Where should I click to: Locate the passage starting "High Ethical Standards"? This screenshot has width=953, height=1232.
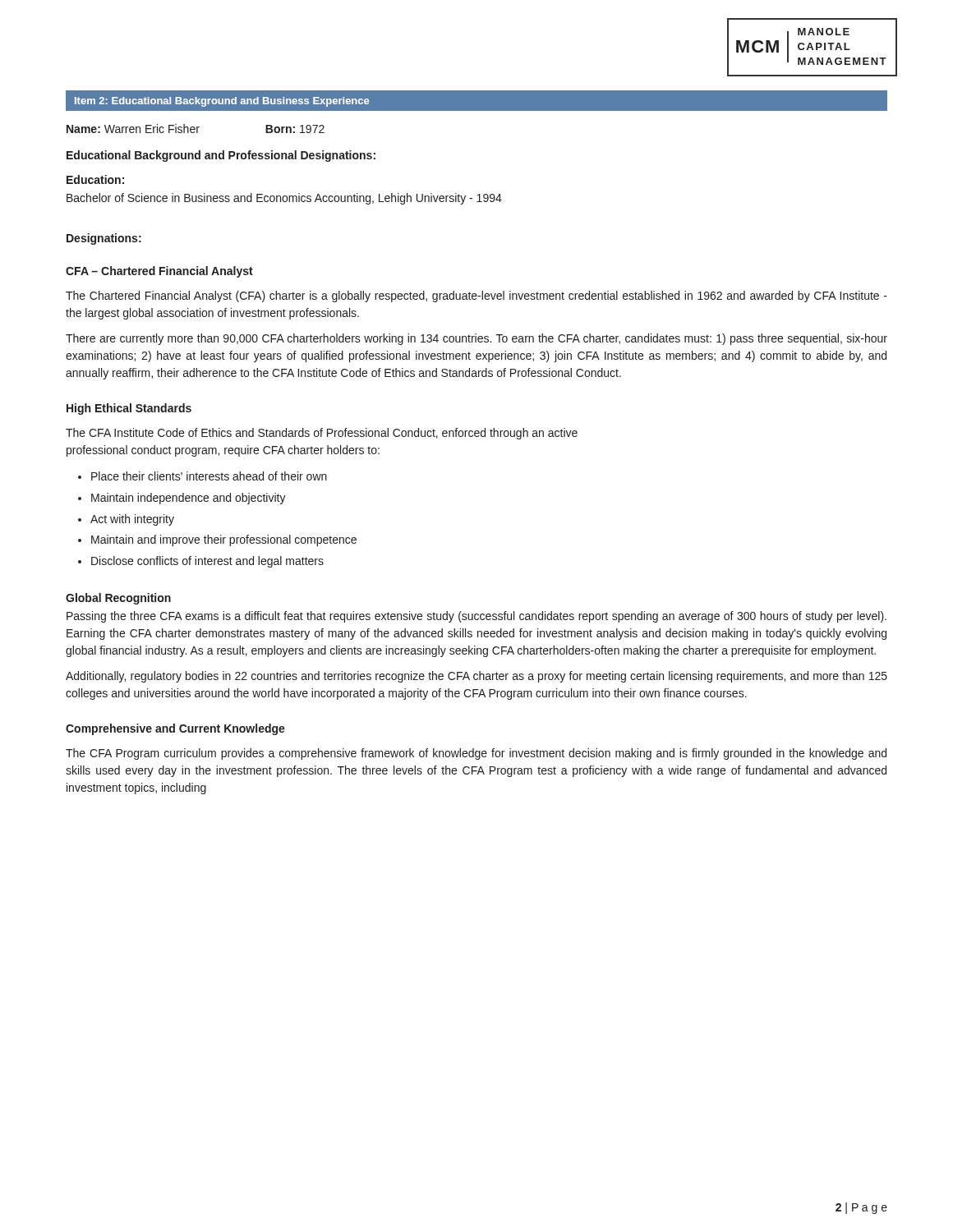129,408
